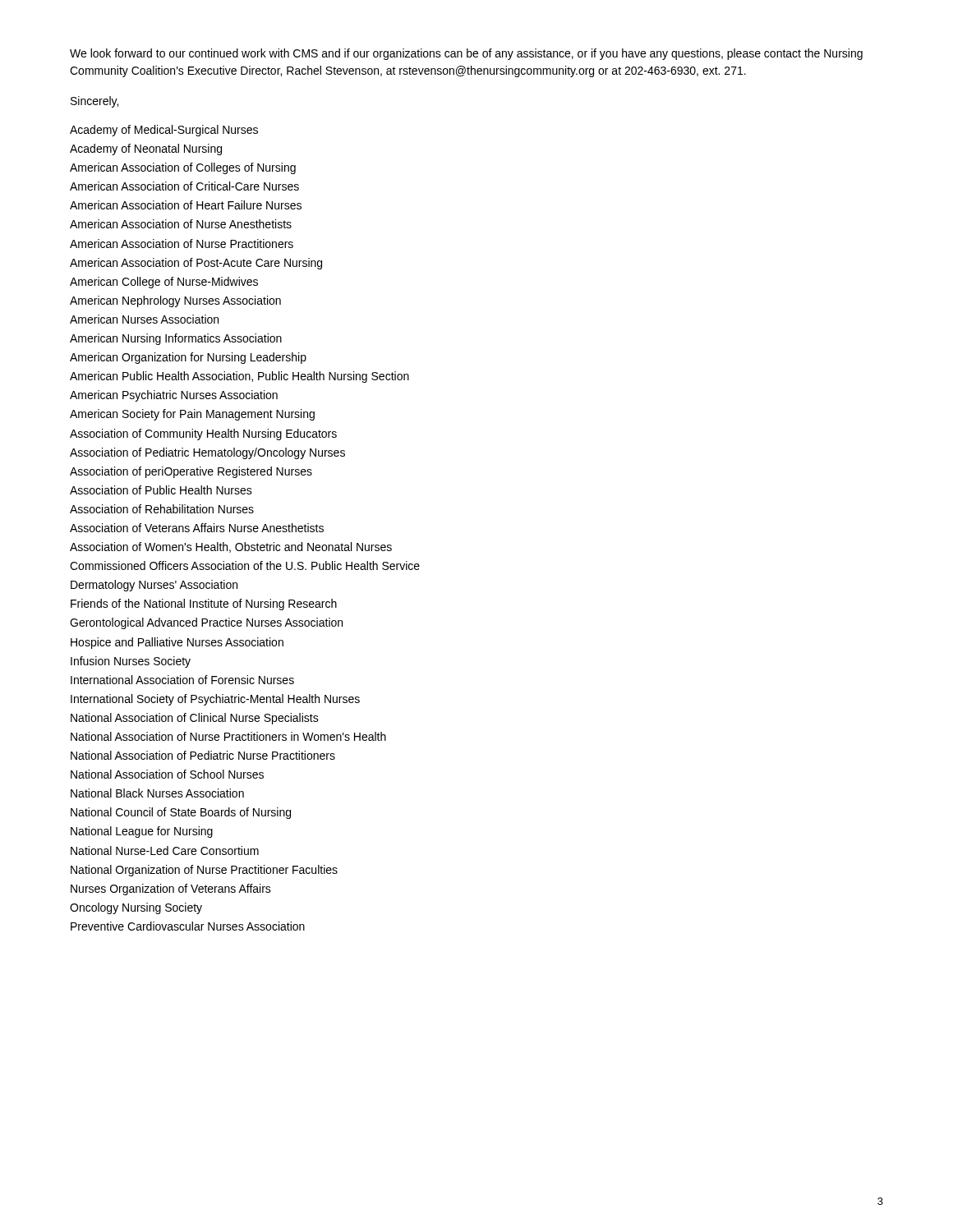Point to the block beginning "Association of Pediatric"
Screen dimensions: 1232x953
click(x=208, y=452)
